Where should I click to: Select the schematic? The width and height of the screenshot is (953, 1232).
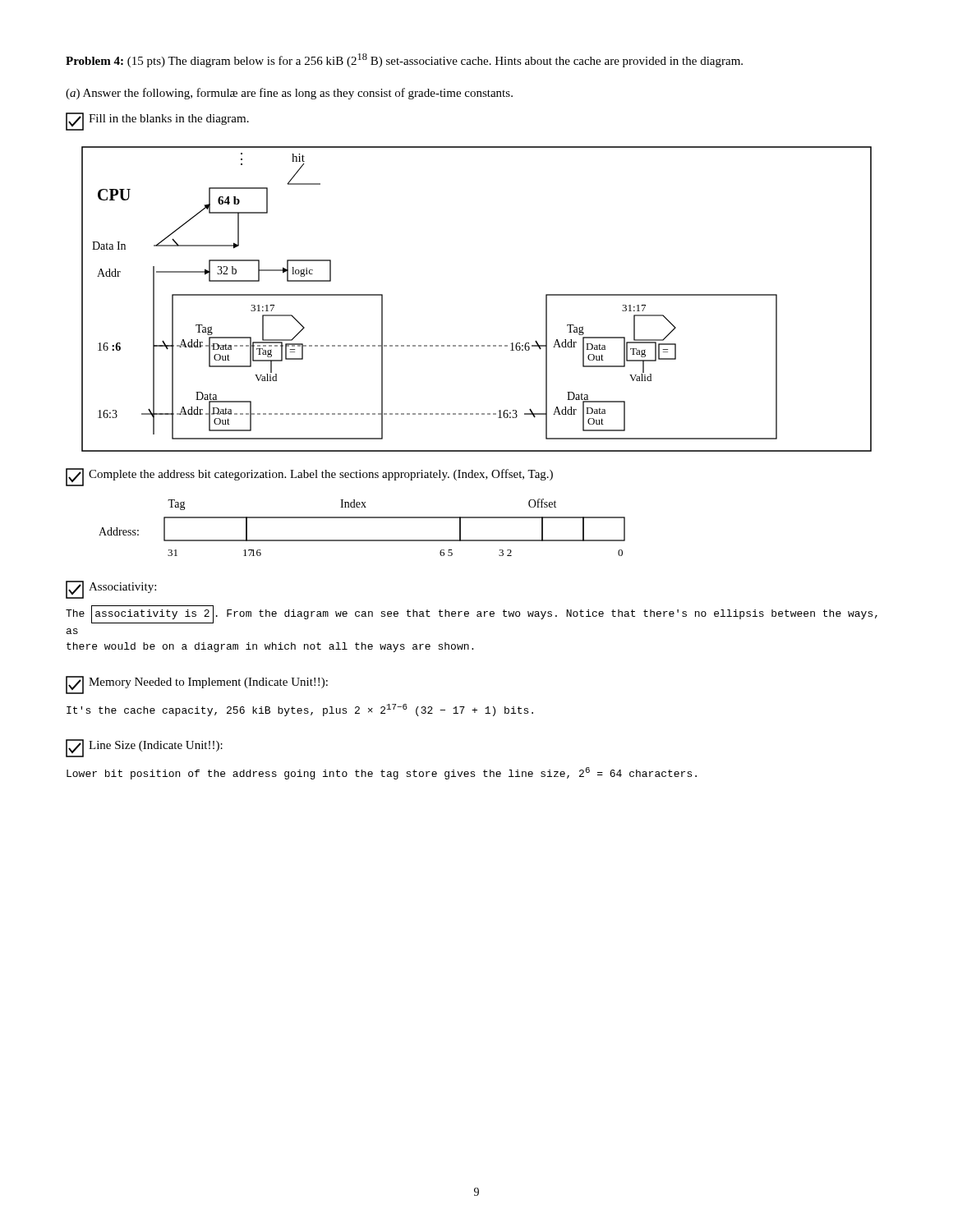386,531
